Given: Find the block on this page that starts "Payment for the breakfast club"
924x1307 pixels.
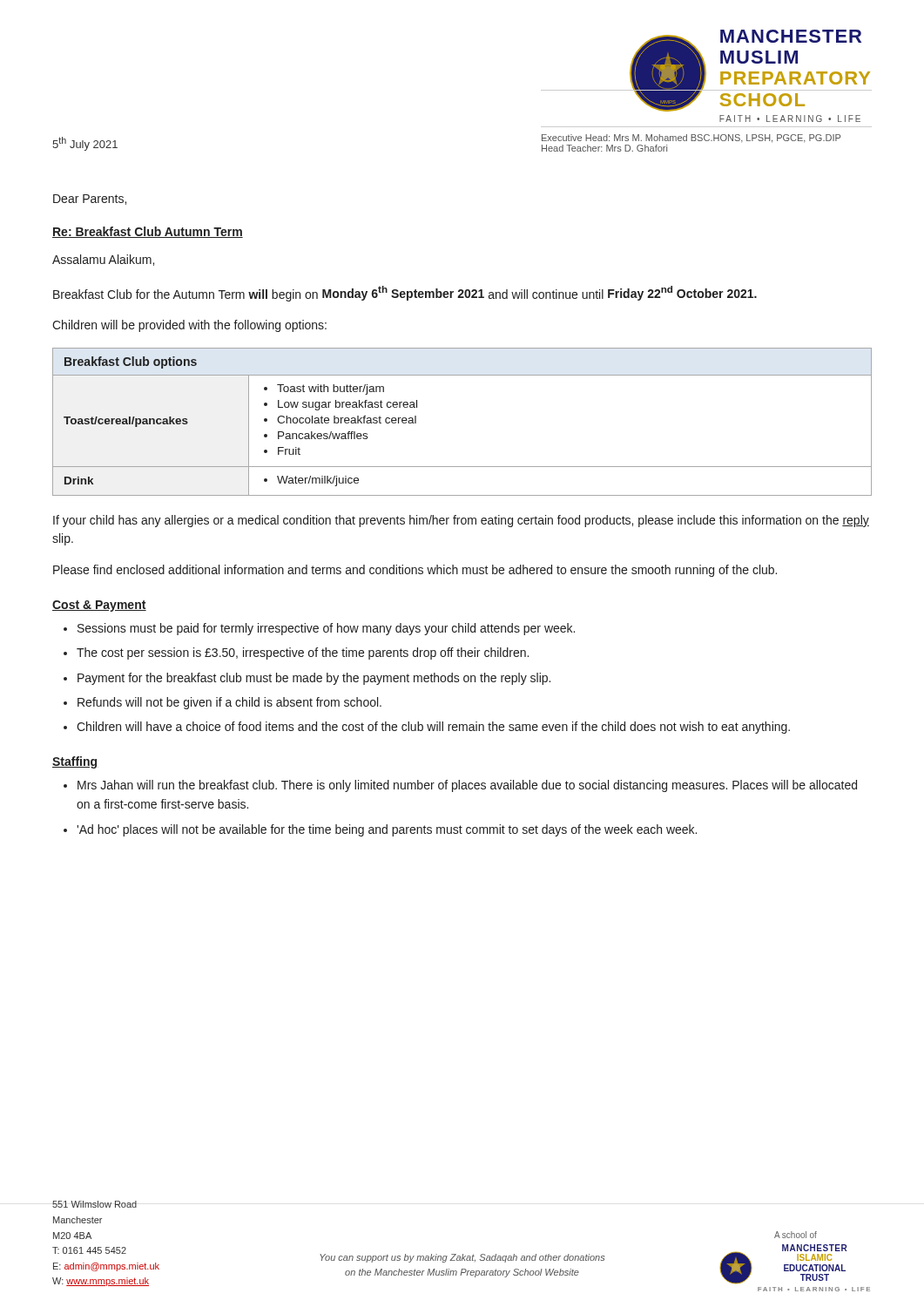Looking at the screenshot, I should click(314, 677).
